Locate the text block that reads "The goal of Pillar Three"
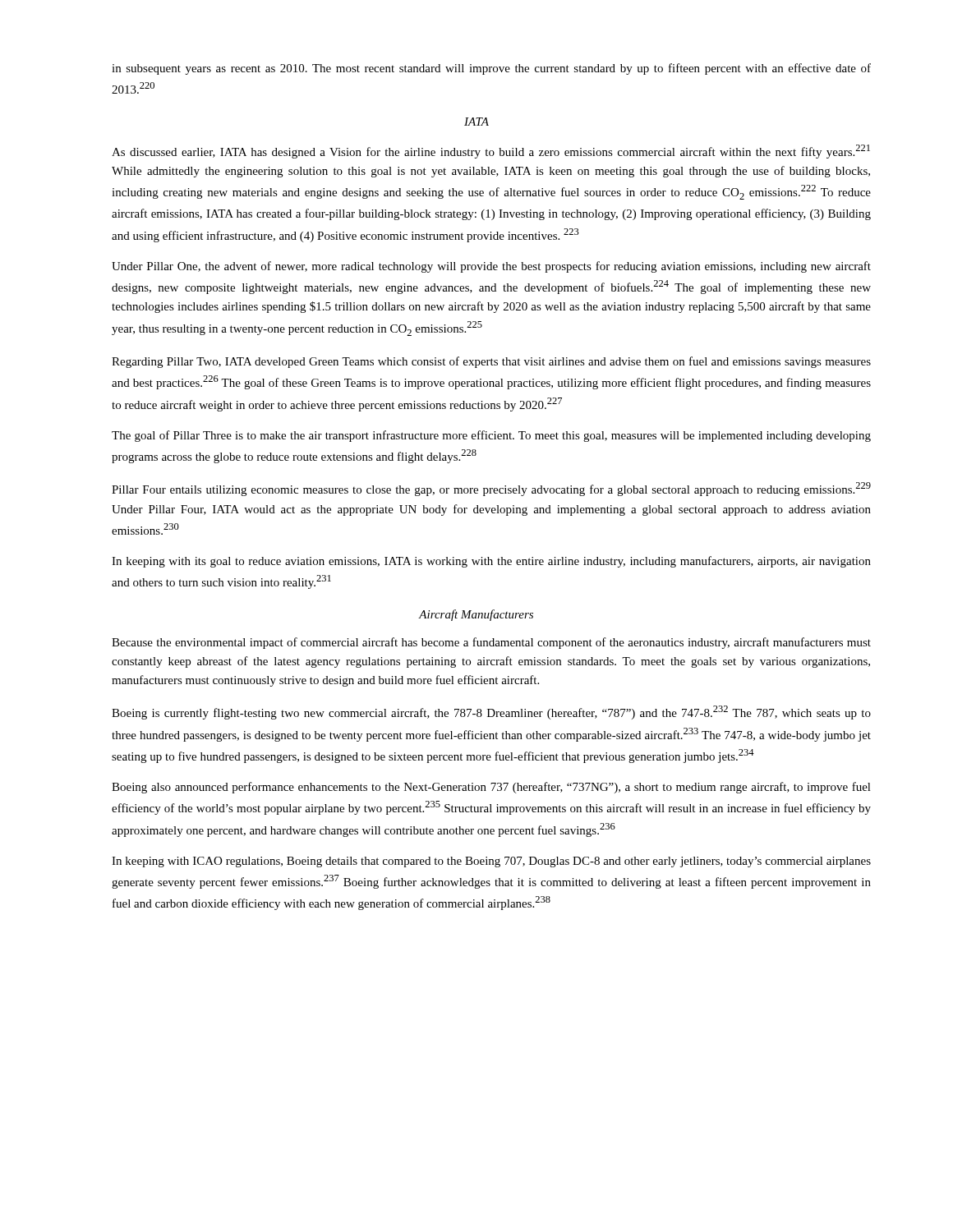The image size is (953, 1232). coord(491,446)
